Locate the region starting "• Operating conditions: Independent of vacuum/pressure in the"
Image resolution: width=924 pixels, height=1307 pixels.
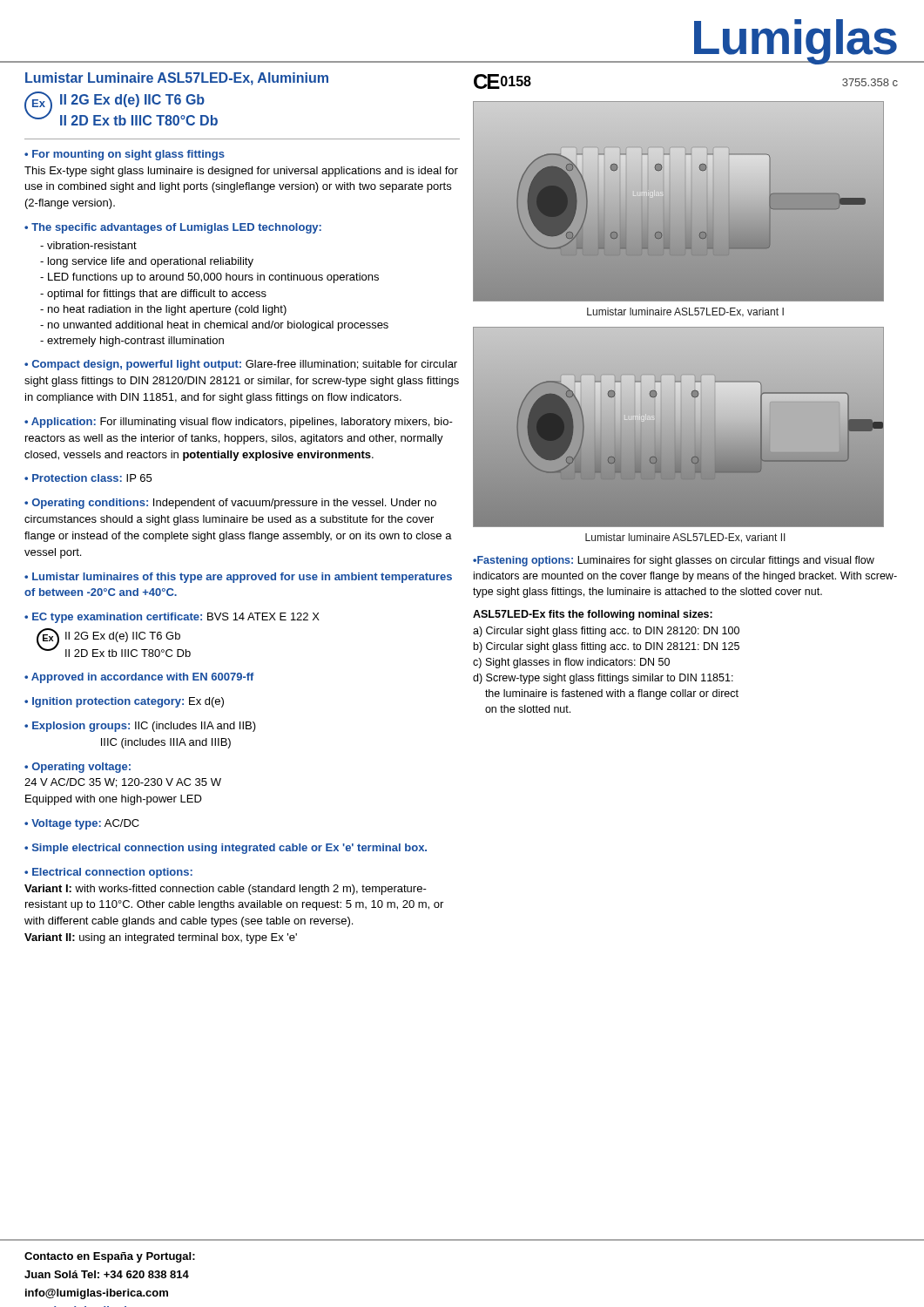[x=242, y=528]
